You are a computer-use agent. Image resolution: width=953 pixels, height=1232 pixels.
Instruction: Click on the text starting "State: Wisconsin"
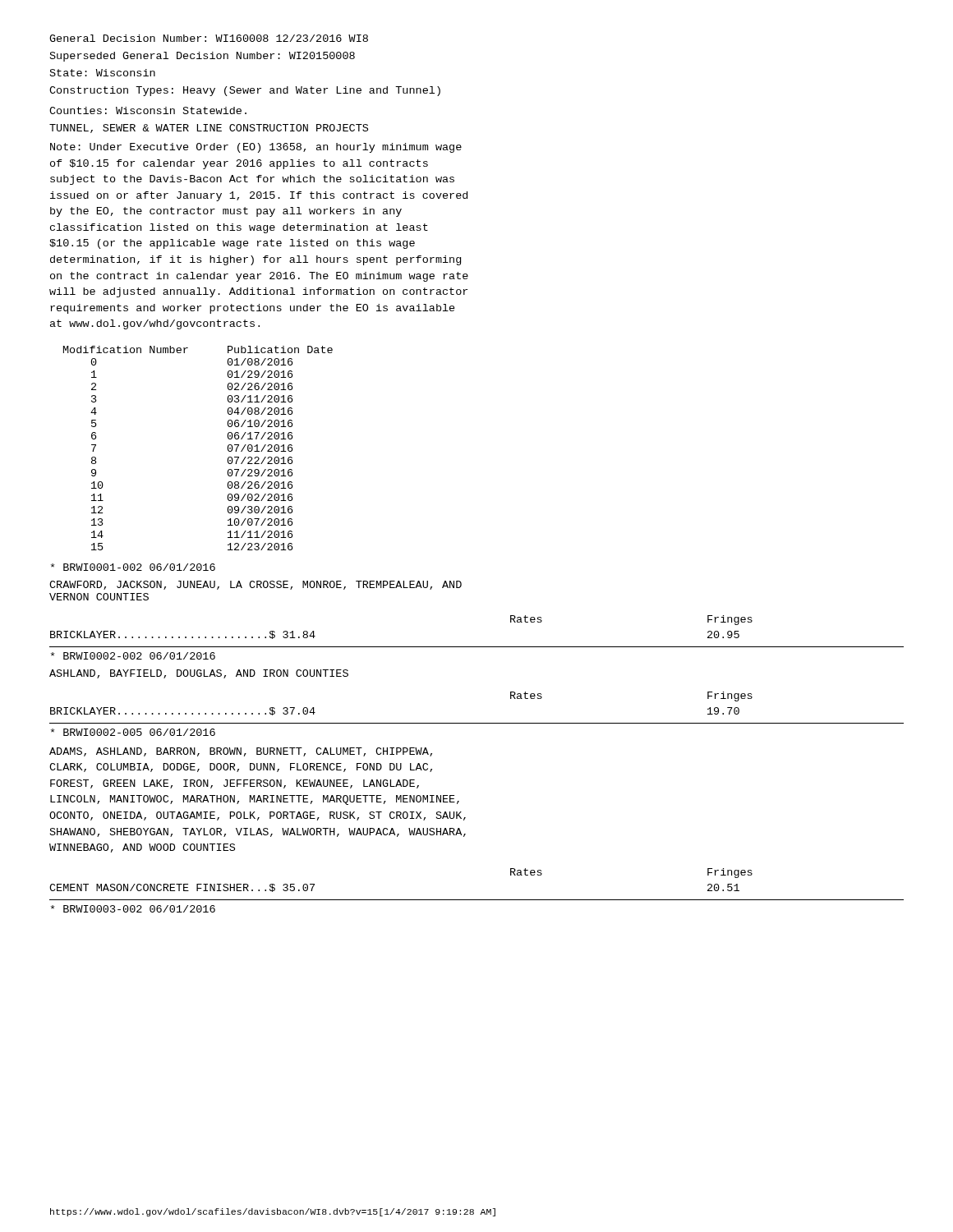pyautogui.click(x=103, y=74)
